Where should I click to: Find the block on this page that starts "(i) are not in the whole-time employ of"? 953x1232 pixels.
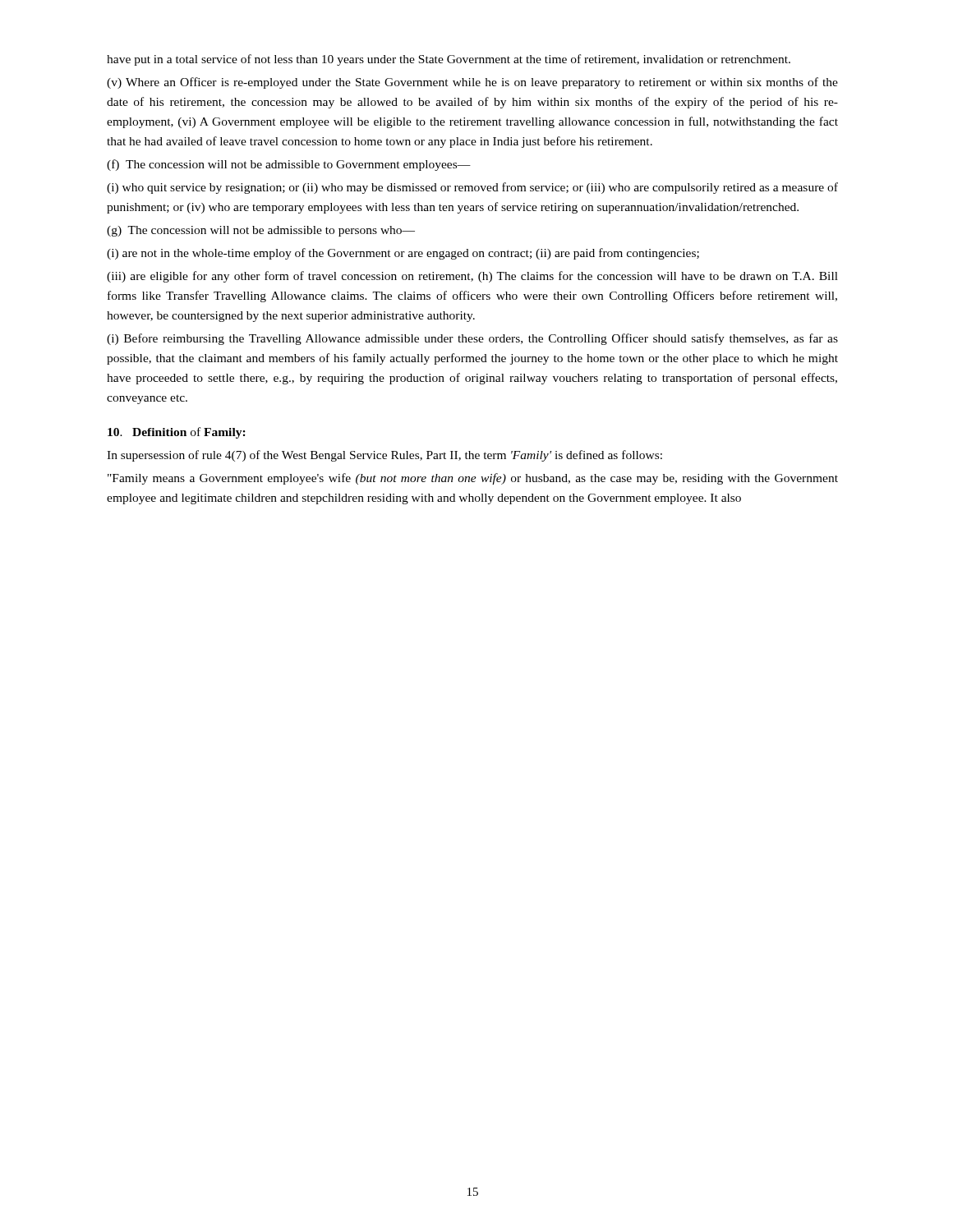pyautogui.click(x=403, y=253)
